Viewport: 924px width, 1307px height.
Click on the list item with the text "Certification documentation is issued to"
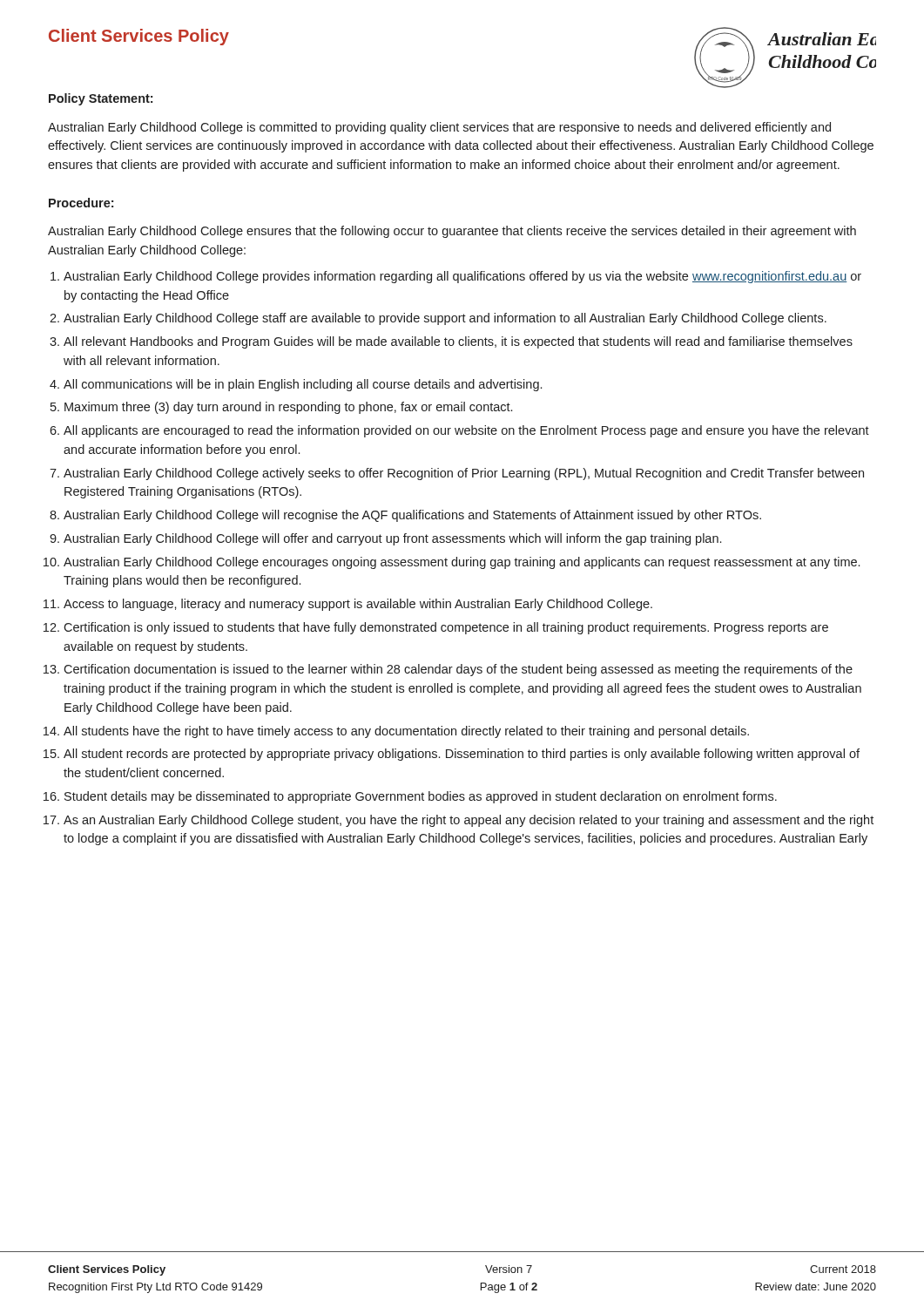(463, 688)
